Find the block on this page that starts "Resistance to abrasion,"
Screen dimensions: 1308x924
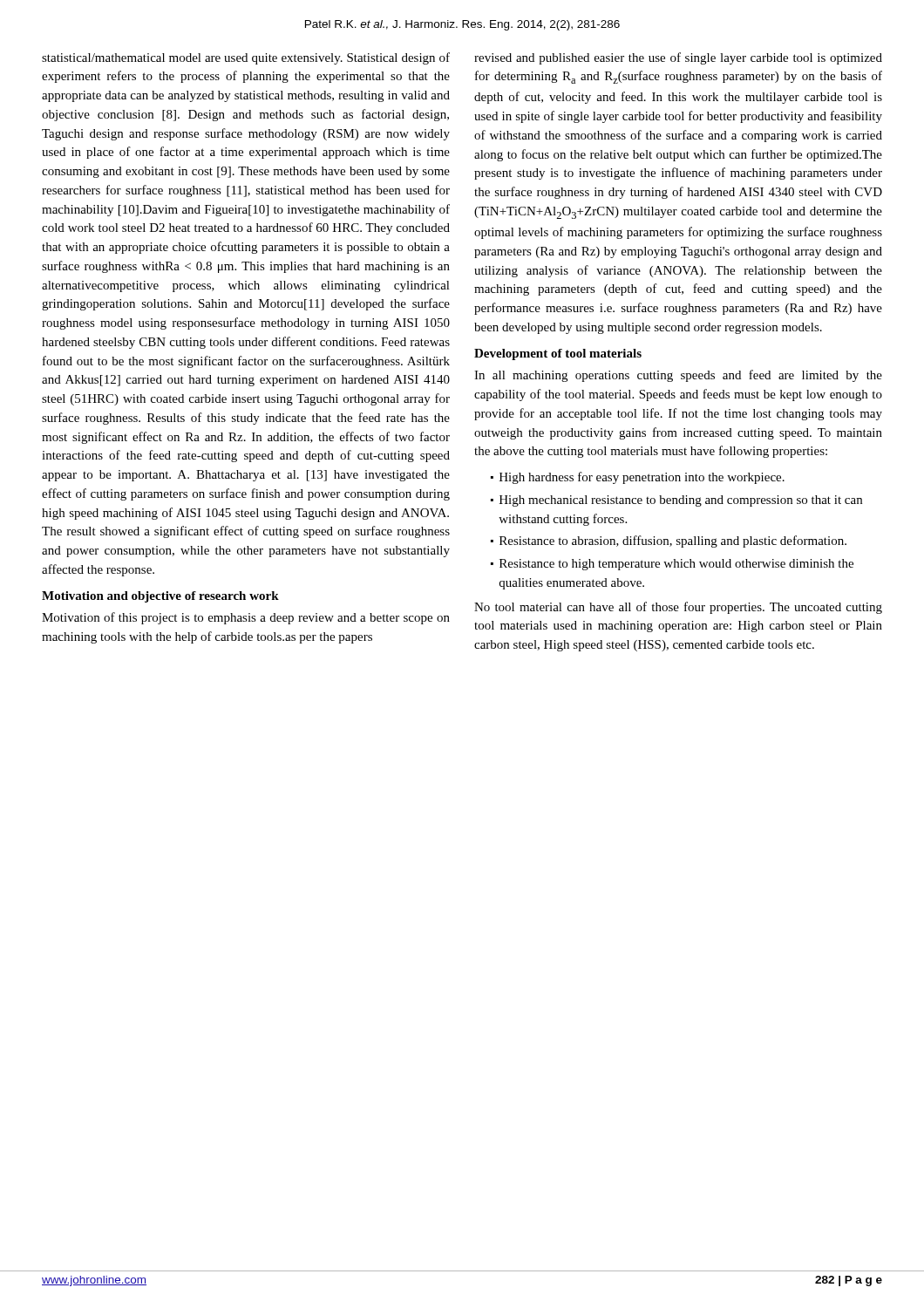[673, 541]
